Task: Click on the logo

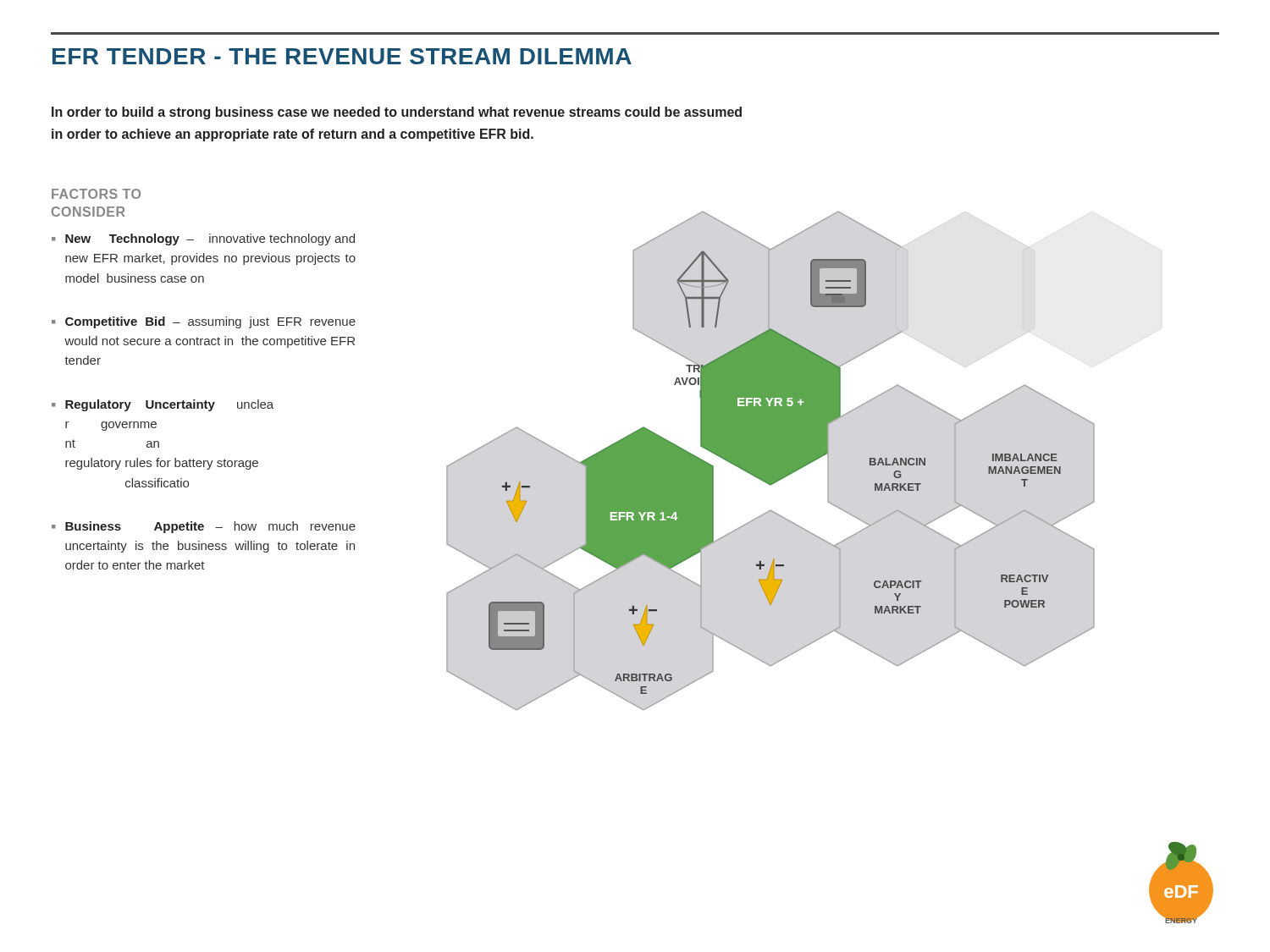Action: pos(1181,880)
